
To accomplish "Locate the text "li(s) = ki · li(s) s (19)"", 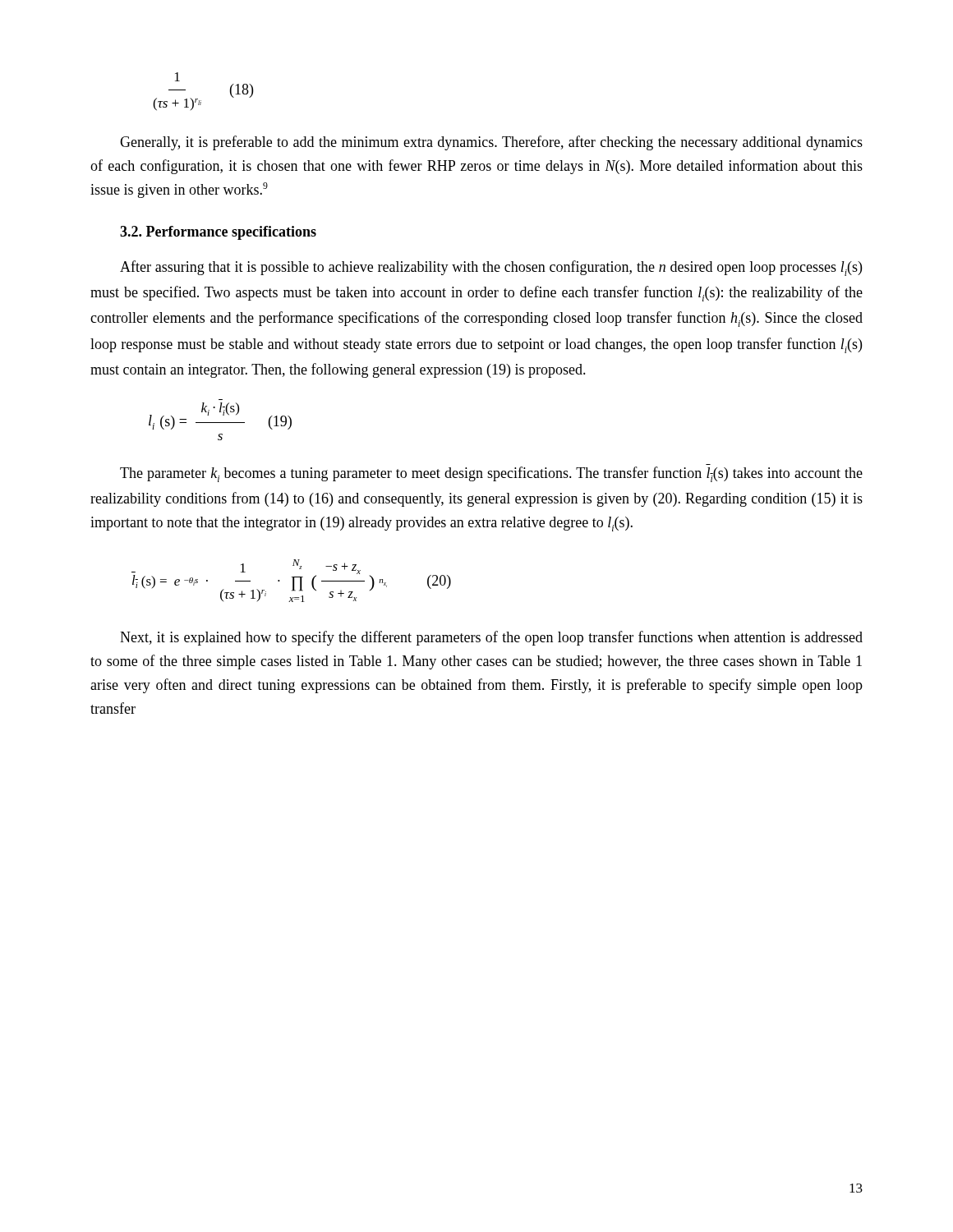I will coord(220,422).
